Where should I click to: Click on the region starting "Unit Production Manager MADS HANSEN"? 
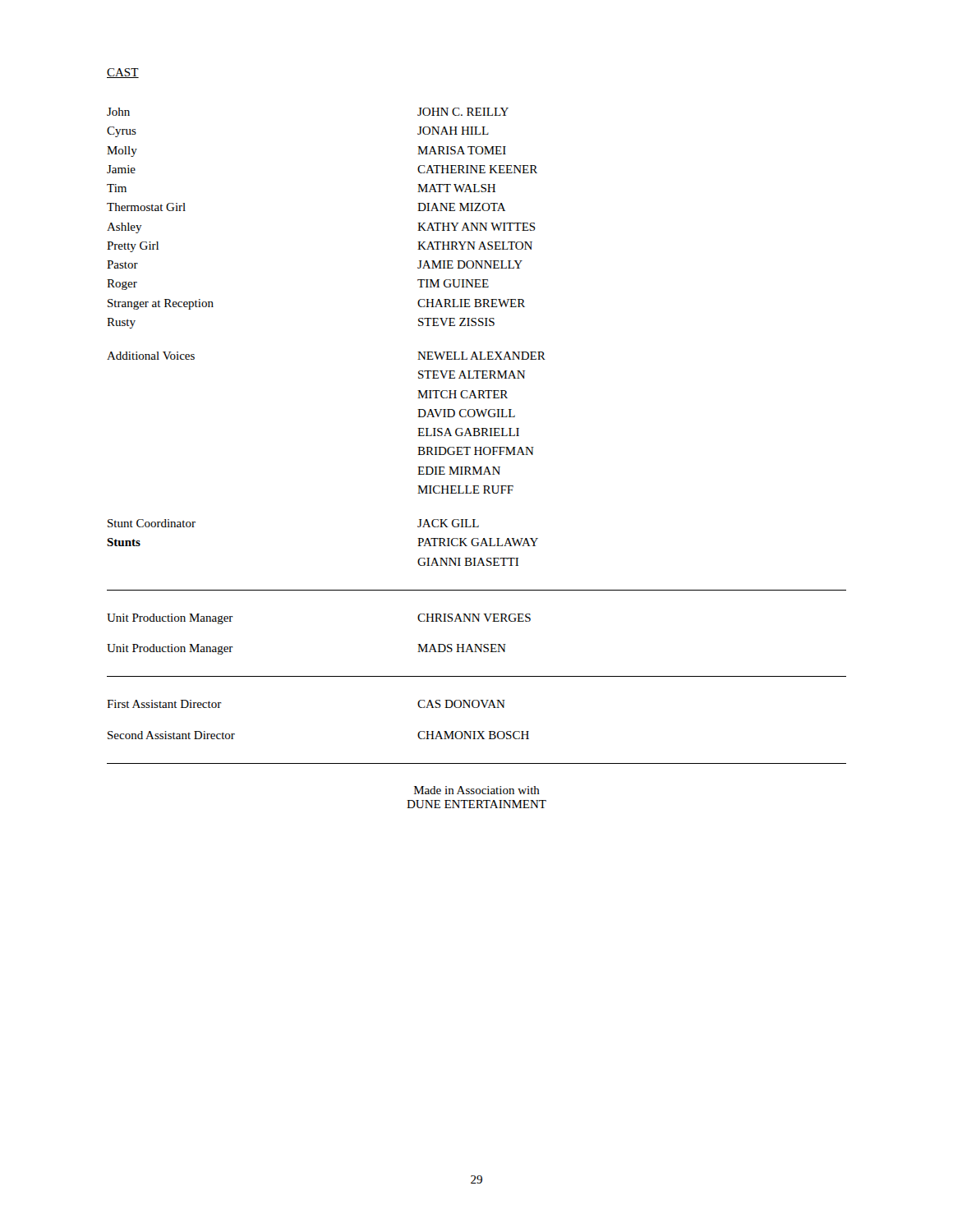[476, 649]
